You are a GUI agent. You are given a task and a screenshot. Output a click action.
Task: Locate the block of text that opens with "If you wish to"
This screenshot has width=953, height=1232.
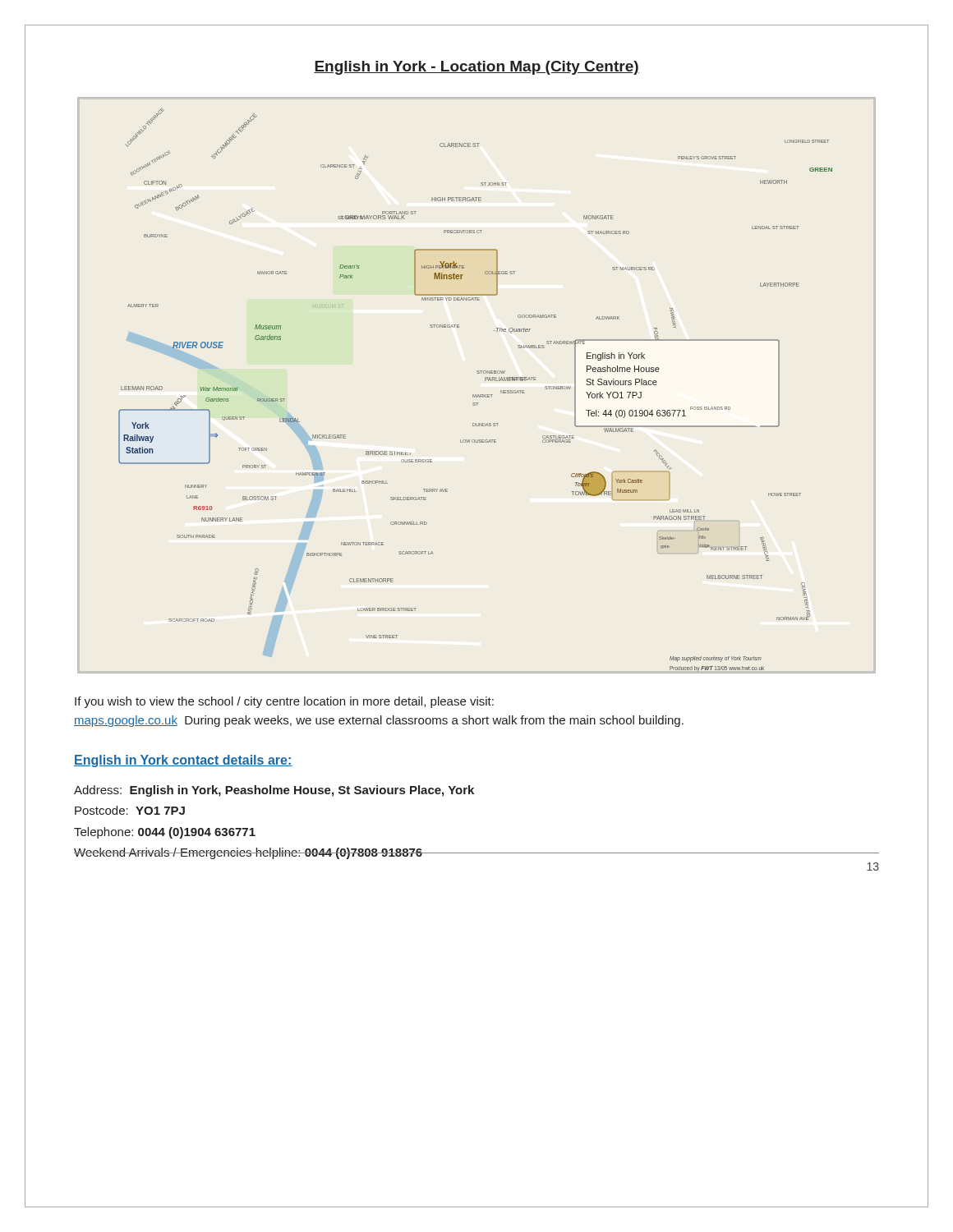(x=379, y=711)
